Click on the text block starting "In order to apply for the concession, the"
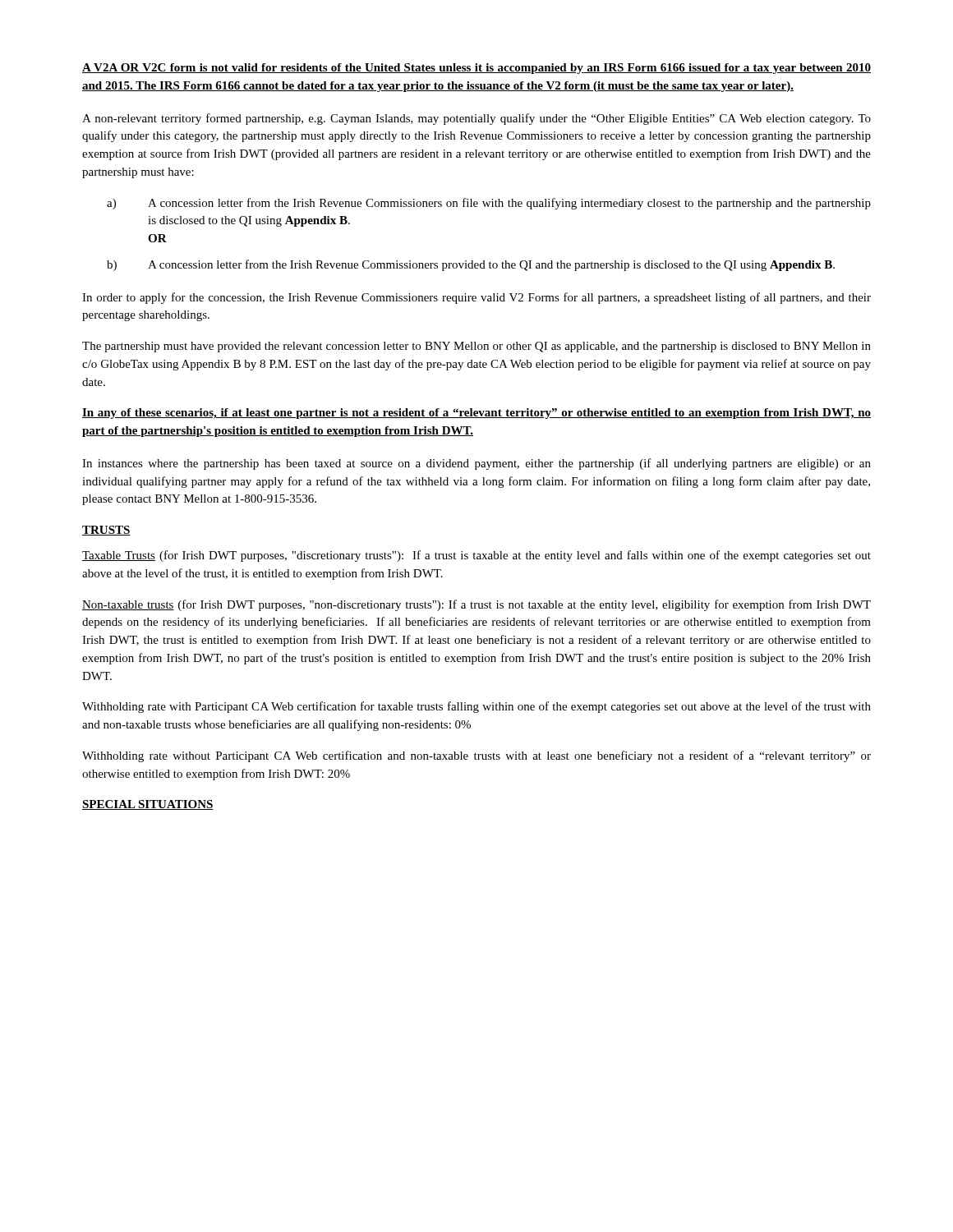953x1232 pixels. point(476,306)
